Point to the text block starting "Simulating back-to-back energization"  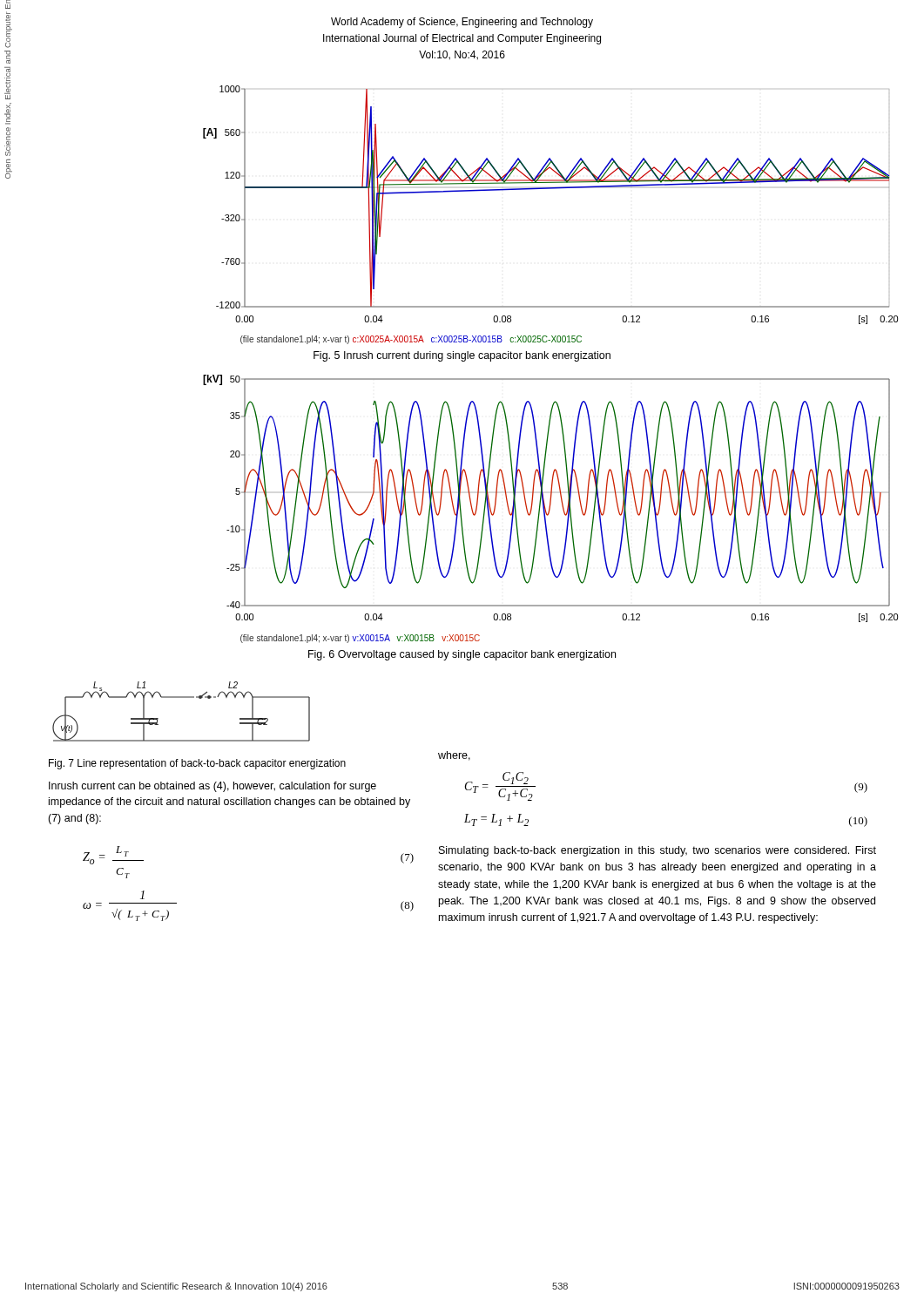point(657,884)
